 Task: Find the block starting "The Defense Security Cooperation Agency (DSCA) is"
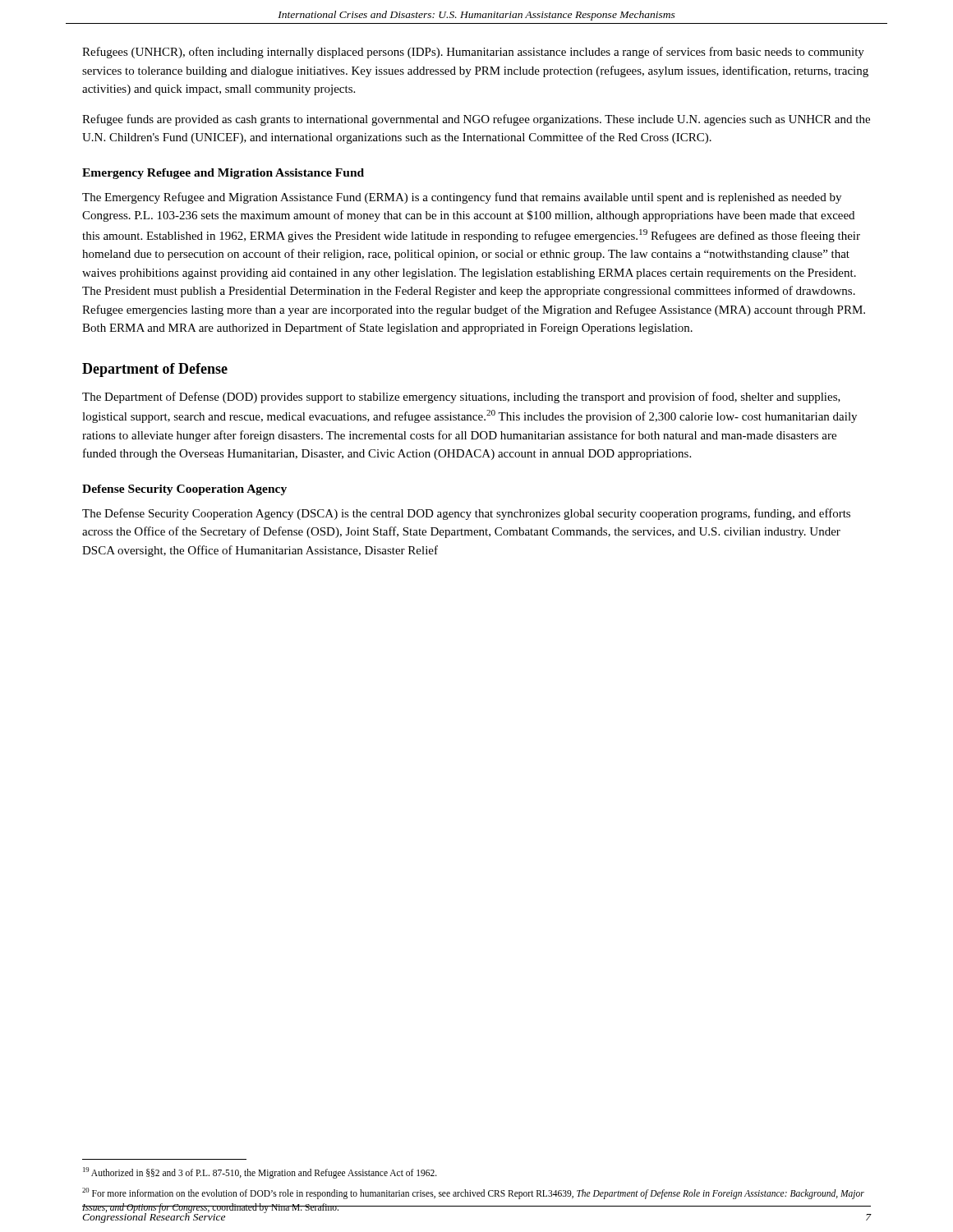point(476,532)
